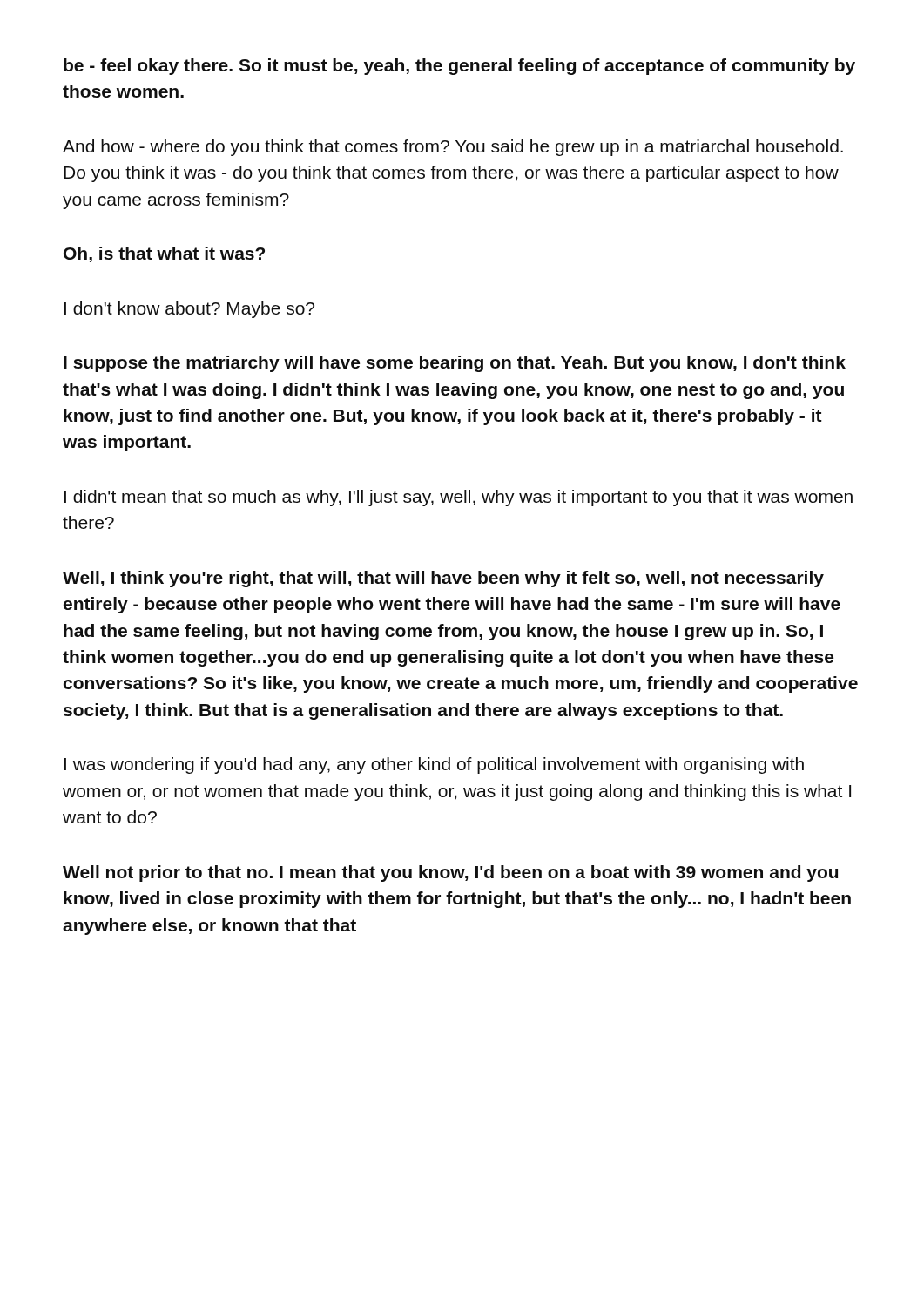Find the block on this page that starts "I didn't mean that so"
This screenshot has height=1307, width=924.
point(458,509)
